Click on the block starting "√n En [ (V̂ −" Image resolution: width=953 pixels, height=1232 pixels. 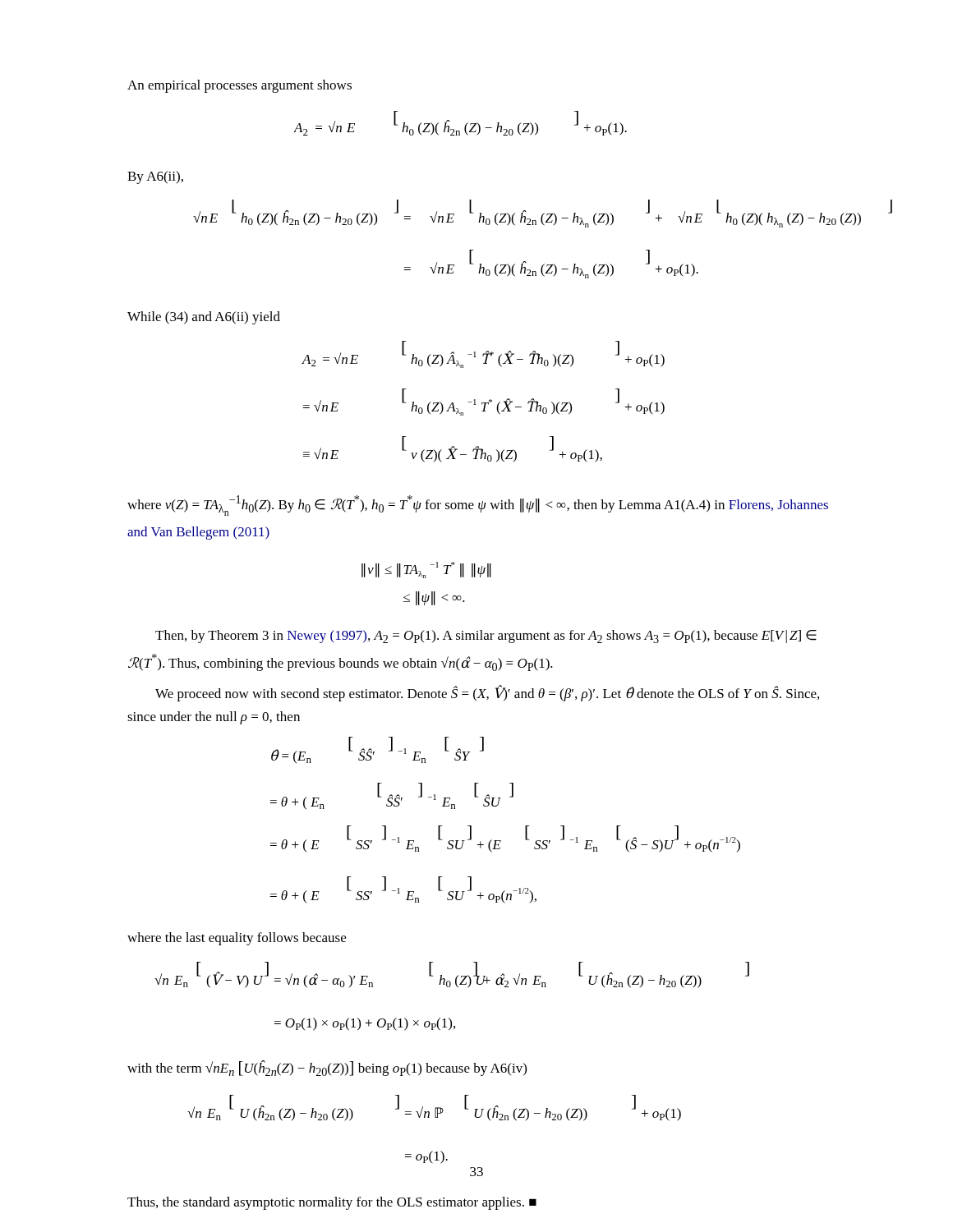(267, 975)
